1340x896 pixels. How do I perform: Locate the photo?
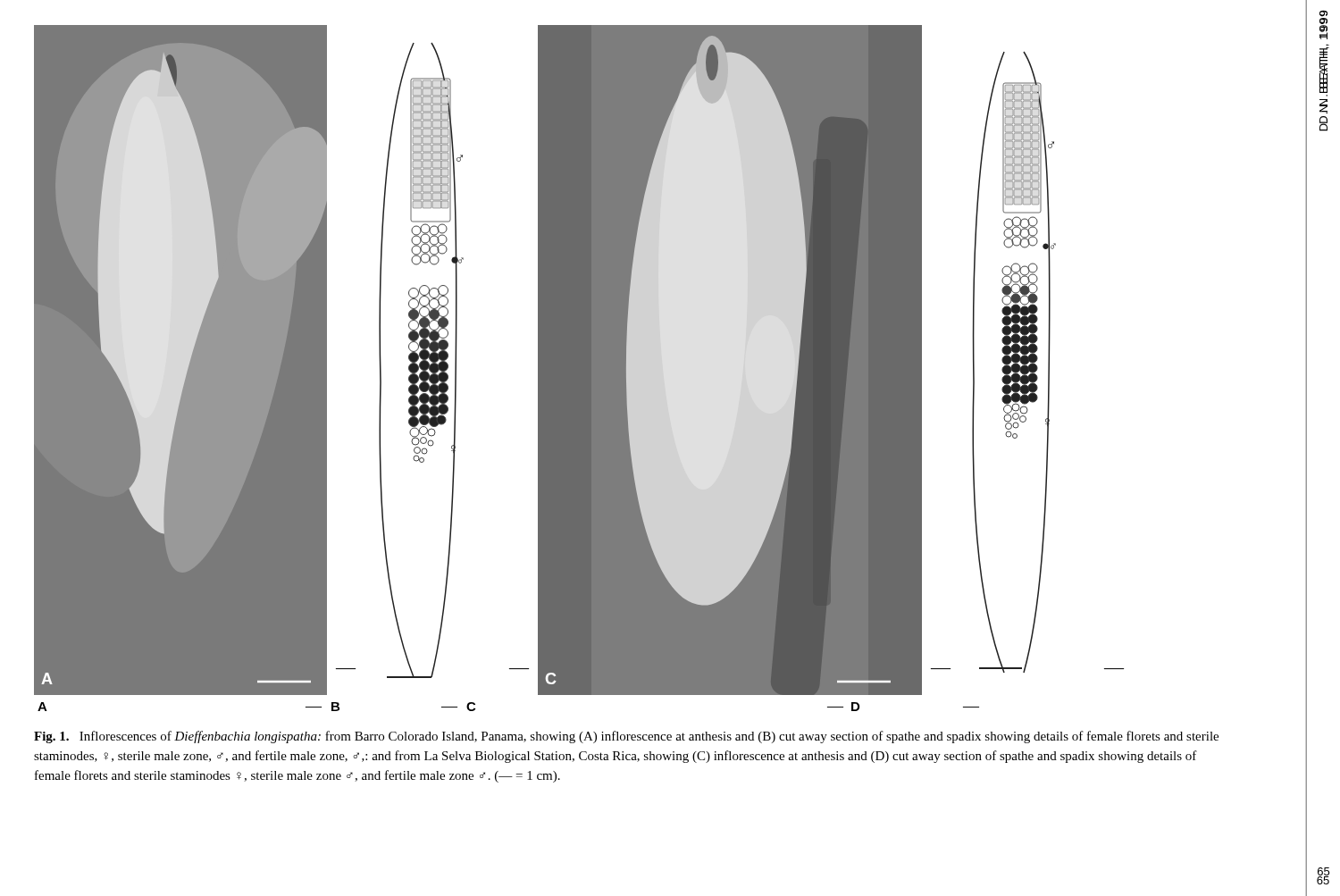[655, 360]
